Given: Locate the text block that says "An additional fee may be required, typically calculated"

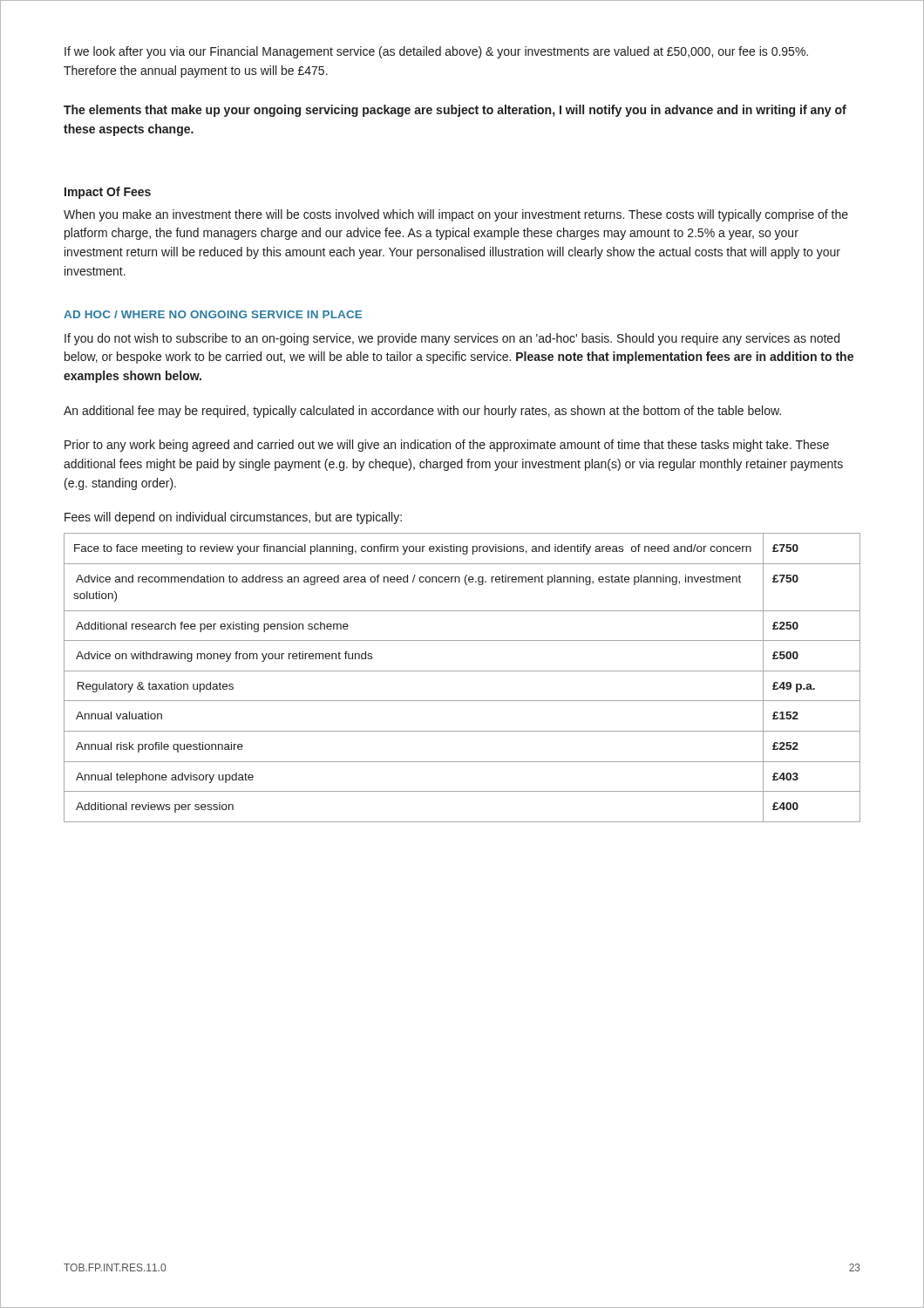Looking at the screenshot, I should click(423, 410).
